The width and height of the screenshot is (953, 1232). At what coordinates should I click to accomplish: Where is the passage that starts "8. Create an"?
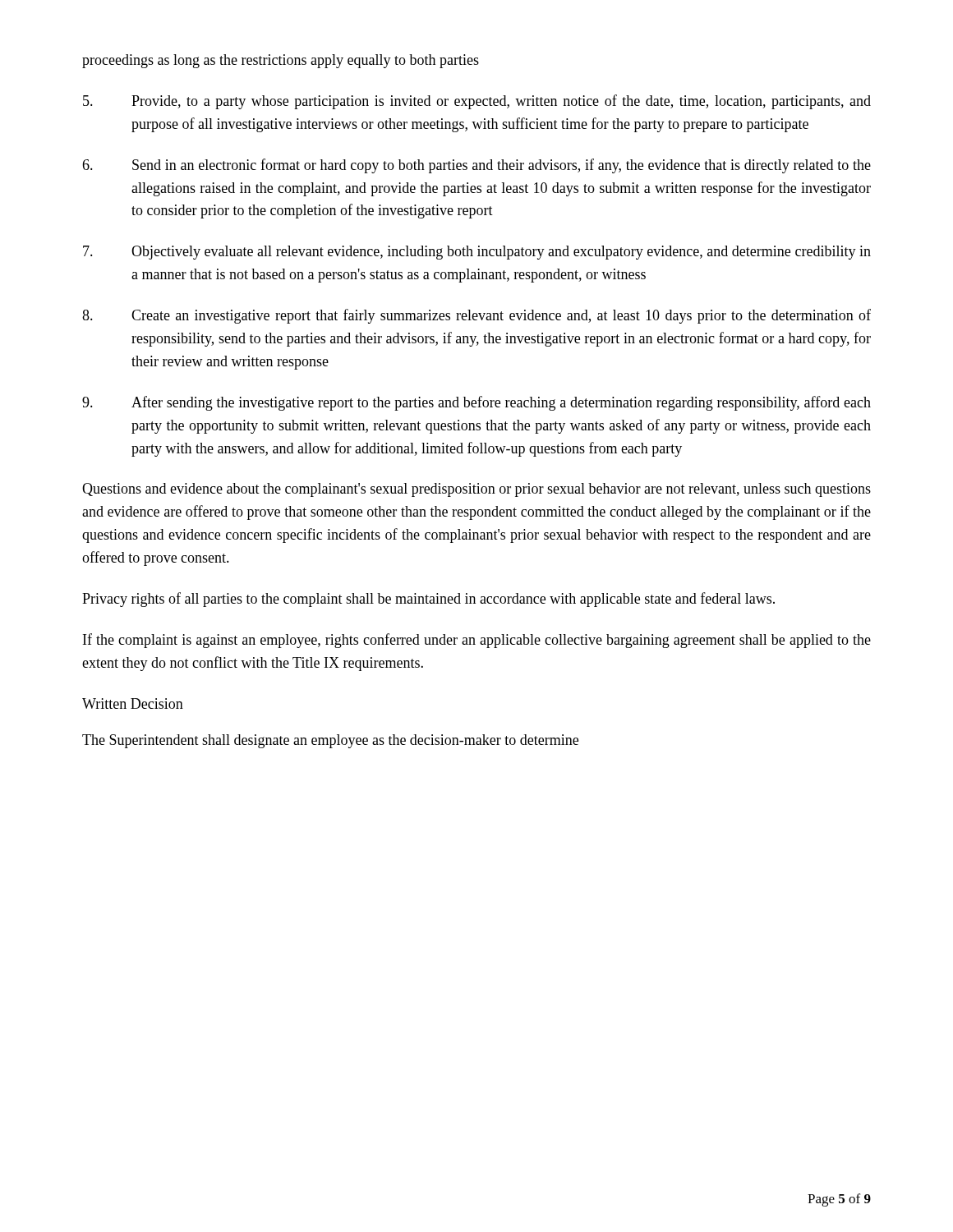[476, 339]
